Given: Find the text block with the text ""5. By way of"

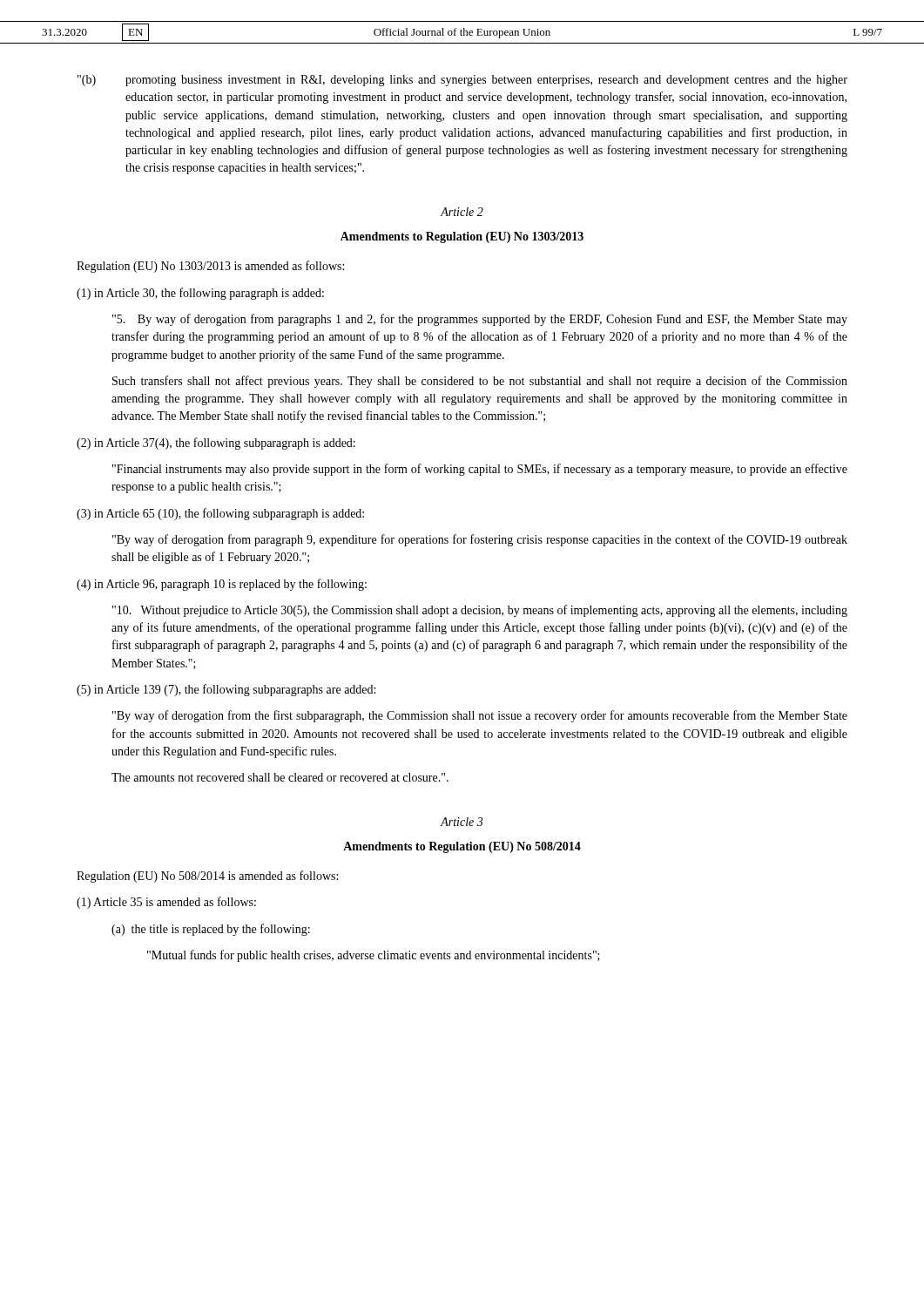Looking at the screenshot, I should [479, 337].
